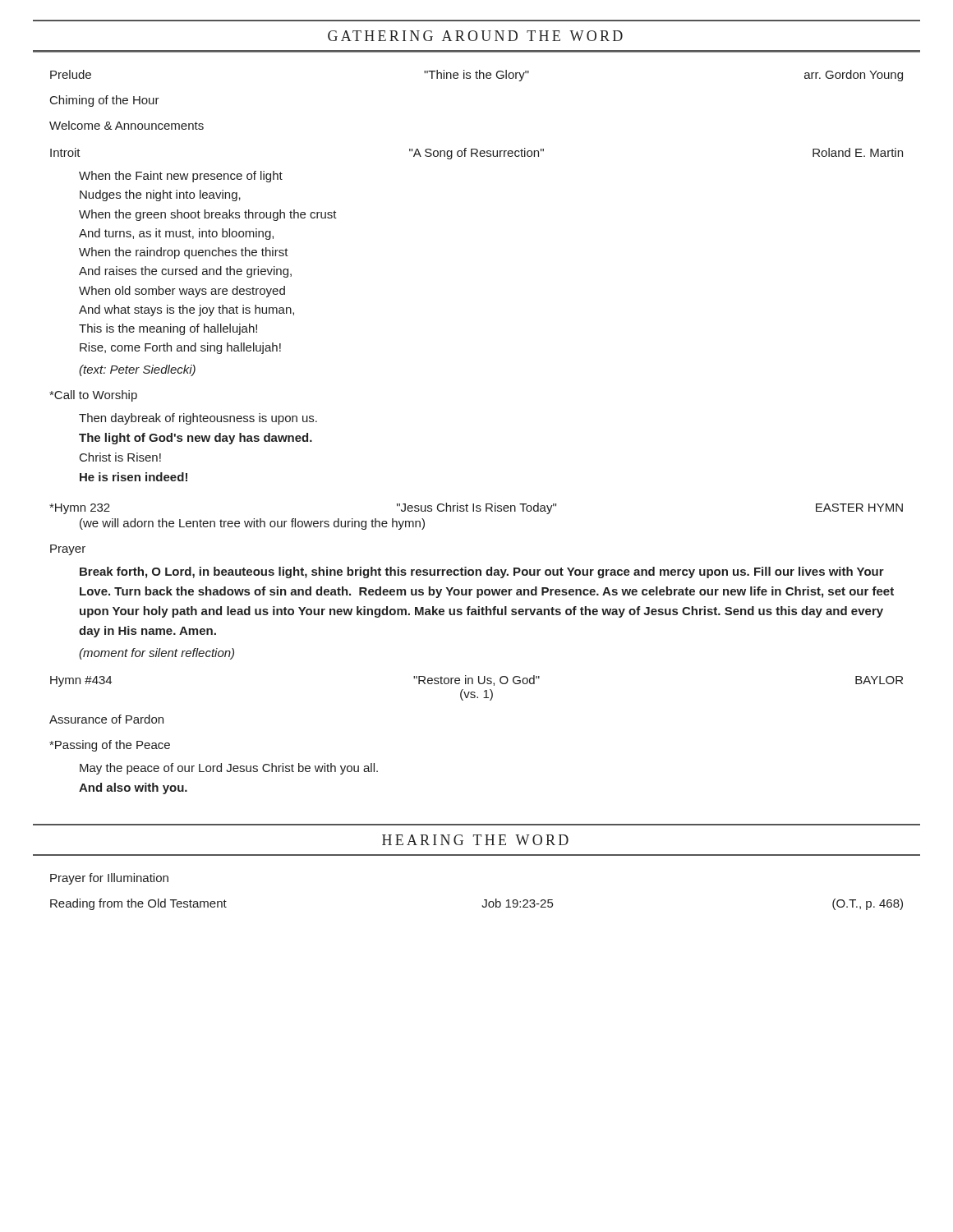Locate the region starting "Hymn #434 "Restore"
The width and height of the screenshot is (953, 1232).
click(476, 686)
